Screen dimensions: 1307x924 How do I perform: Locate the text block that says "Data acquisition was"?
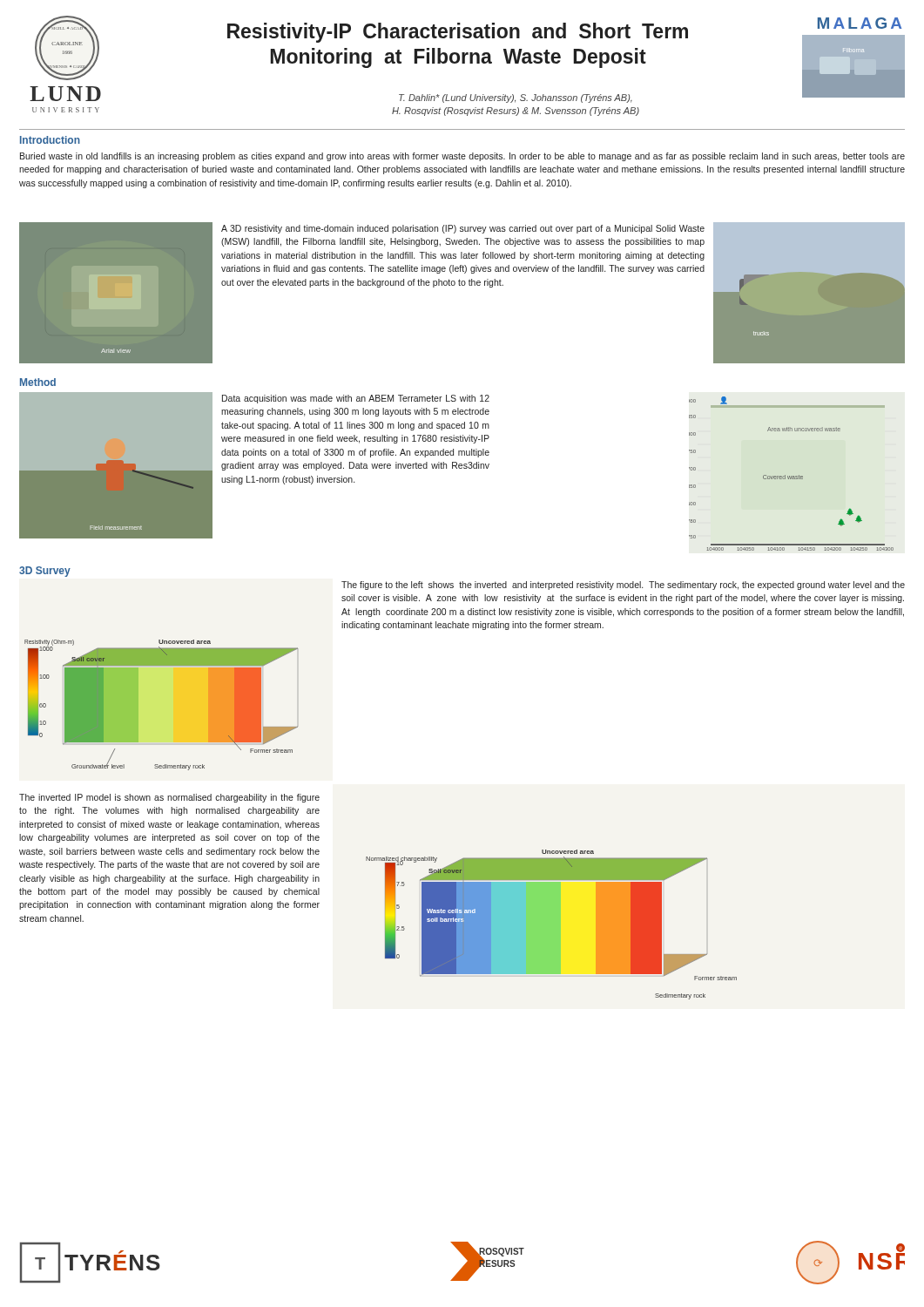tap(355, 439)
